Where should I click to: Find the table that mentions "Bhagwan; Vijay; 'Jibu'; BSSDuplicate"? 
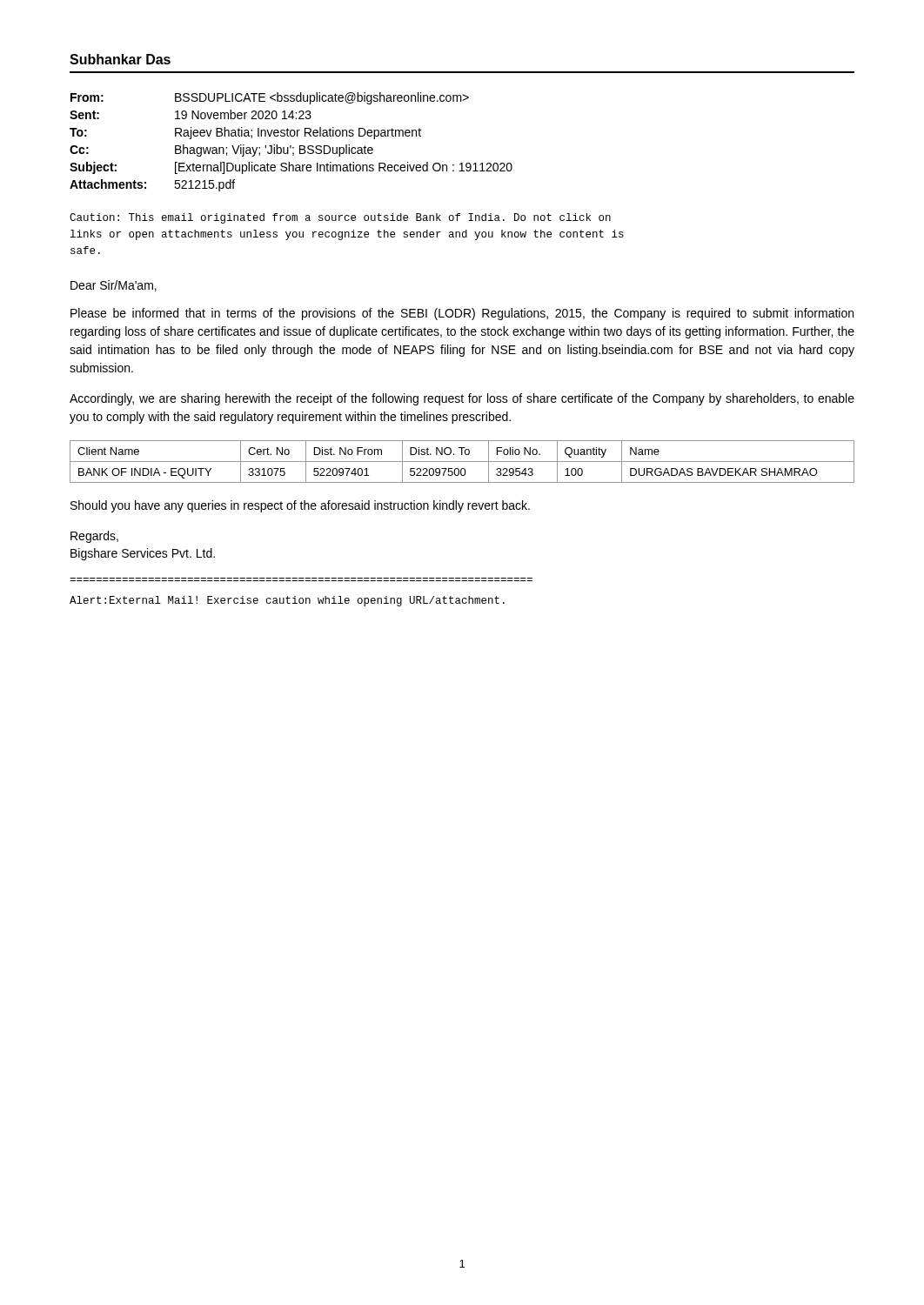tap(462, 141)
